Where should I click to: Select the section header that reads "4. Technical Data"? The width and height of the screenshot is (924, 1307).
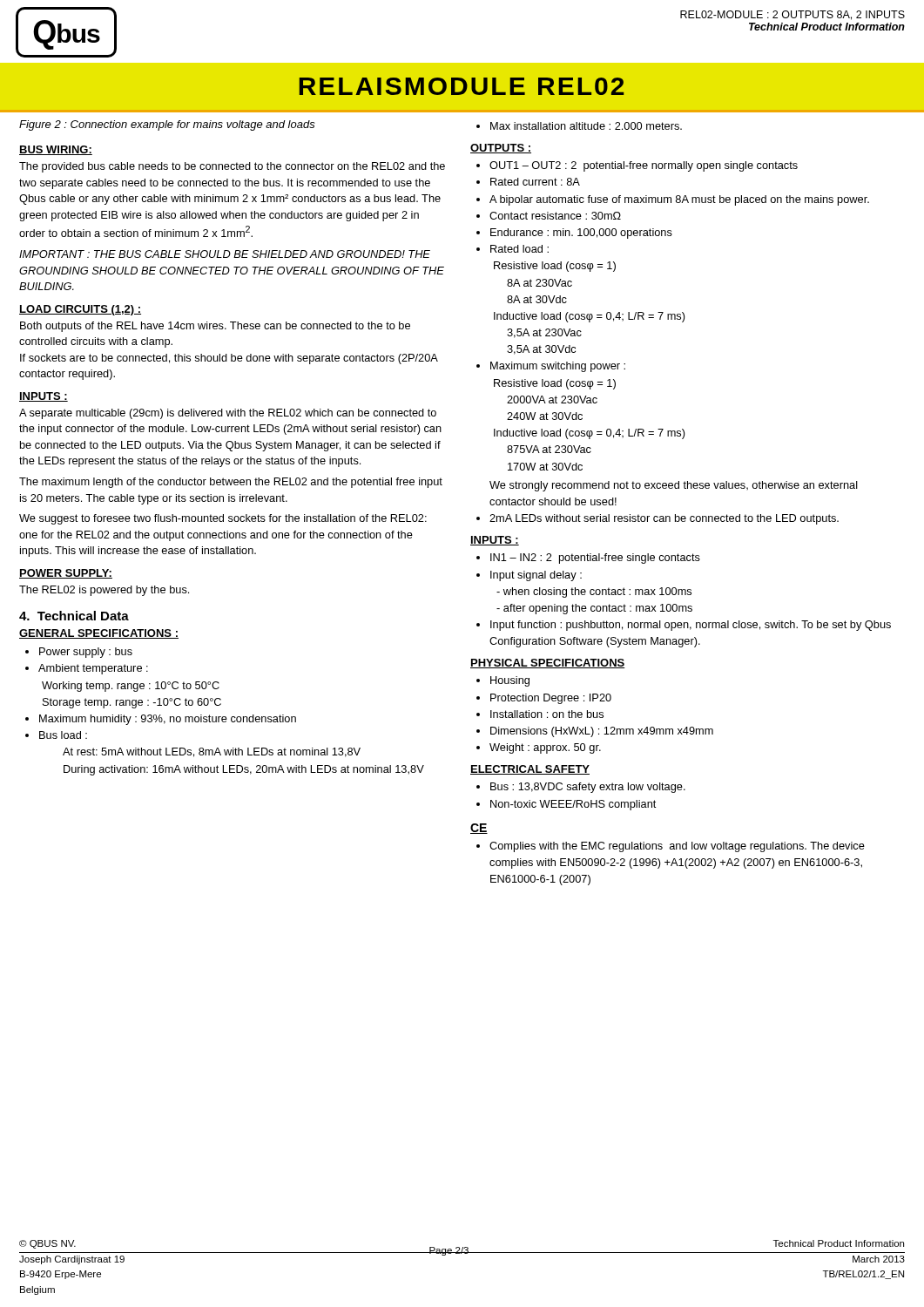[x=74, y=616]
